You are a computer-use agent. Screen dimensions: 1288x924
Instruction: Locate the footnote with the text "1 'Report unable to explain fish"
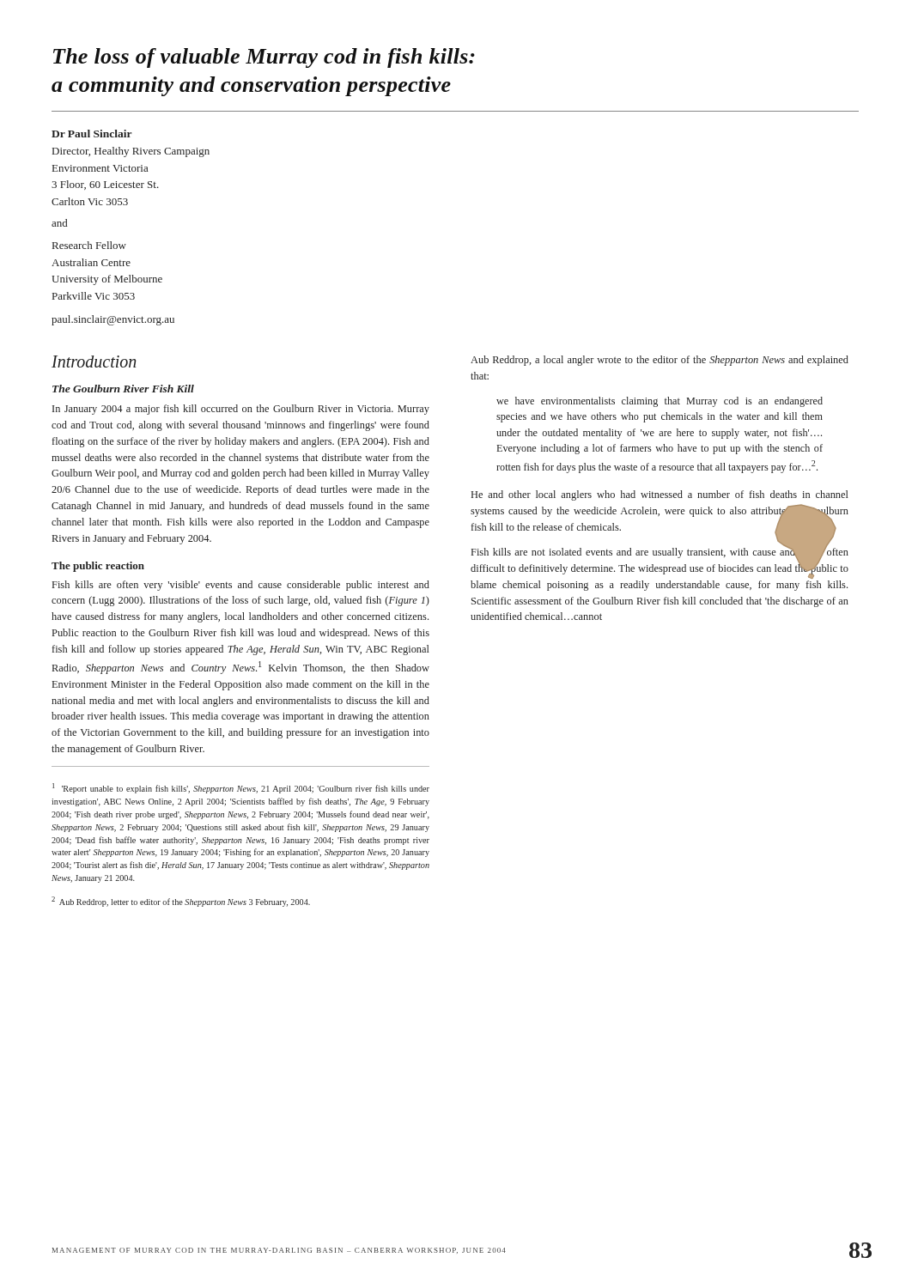click(240, 833)
